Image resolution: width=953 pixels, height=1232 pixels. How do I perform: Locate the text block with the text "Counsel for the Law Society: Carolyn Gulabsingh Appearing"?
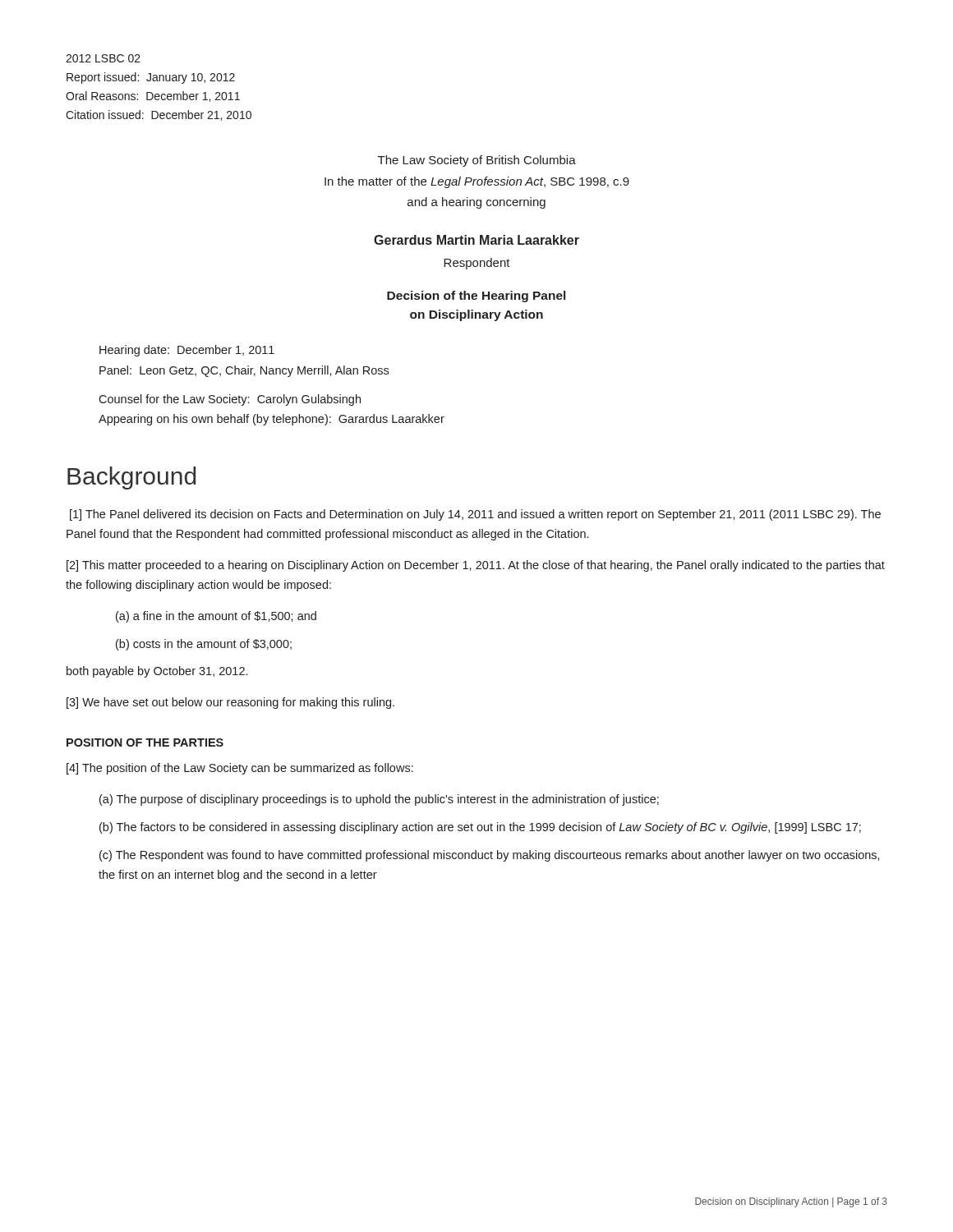(x=271, y=409)
